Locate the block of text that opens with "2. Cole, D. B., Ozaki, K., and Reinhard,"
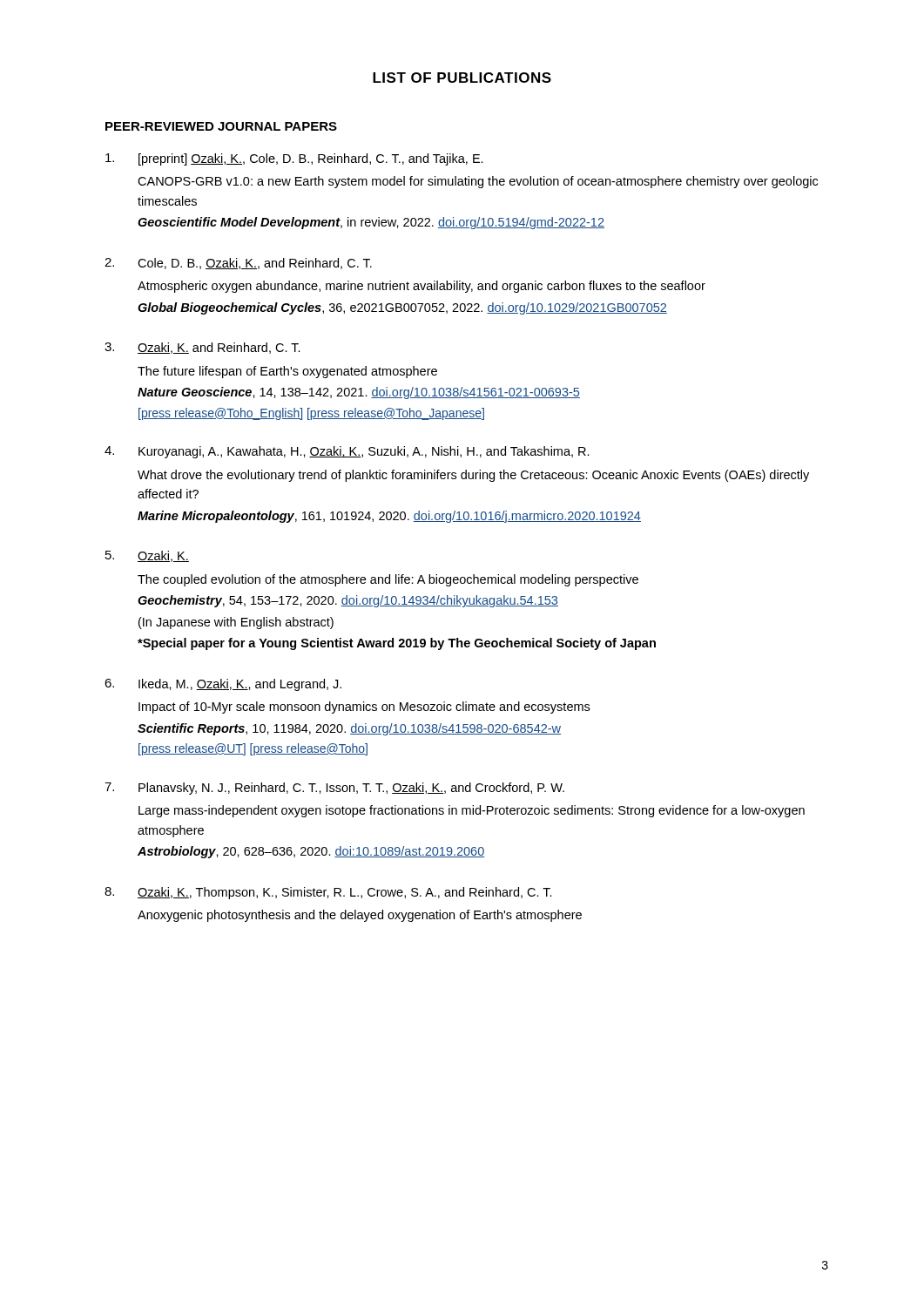This screenshot has width=924, height=1307. pyautogui.click(x=462, y=286)
